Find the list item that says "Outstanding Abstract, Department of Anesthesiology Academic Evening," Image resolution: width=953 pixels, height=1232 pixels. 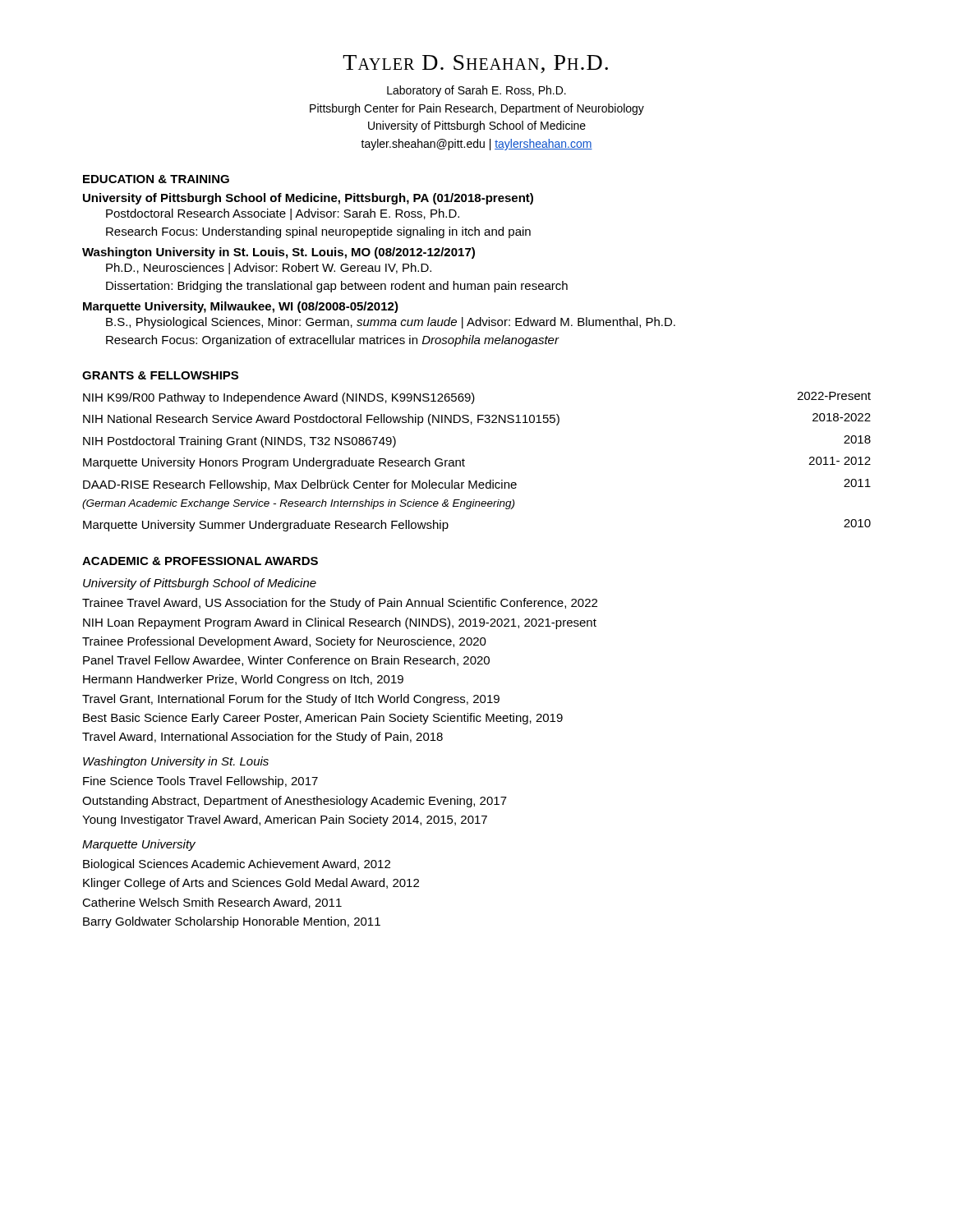[295, 800]
